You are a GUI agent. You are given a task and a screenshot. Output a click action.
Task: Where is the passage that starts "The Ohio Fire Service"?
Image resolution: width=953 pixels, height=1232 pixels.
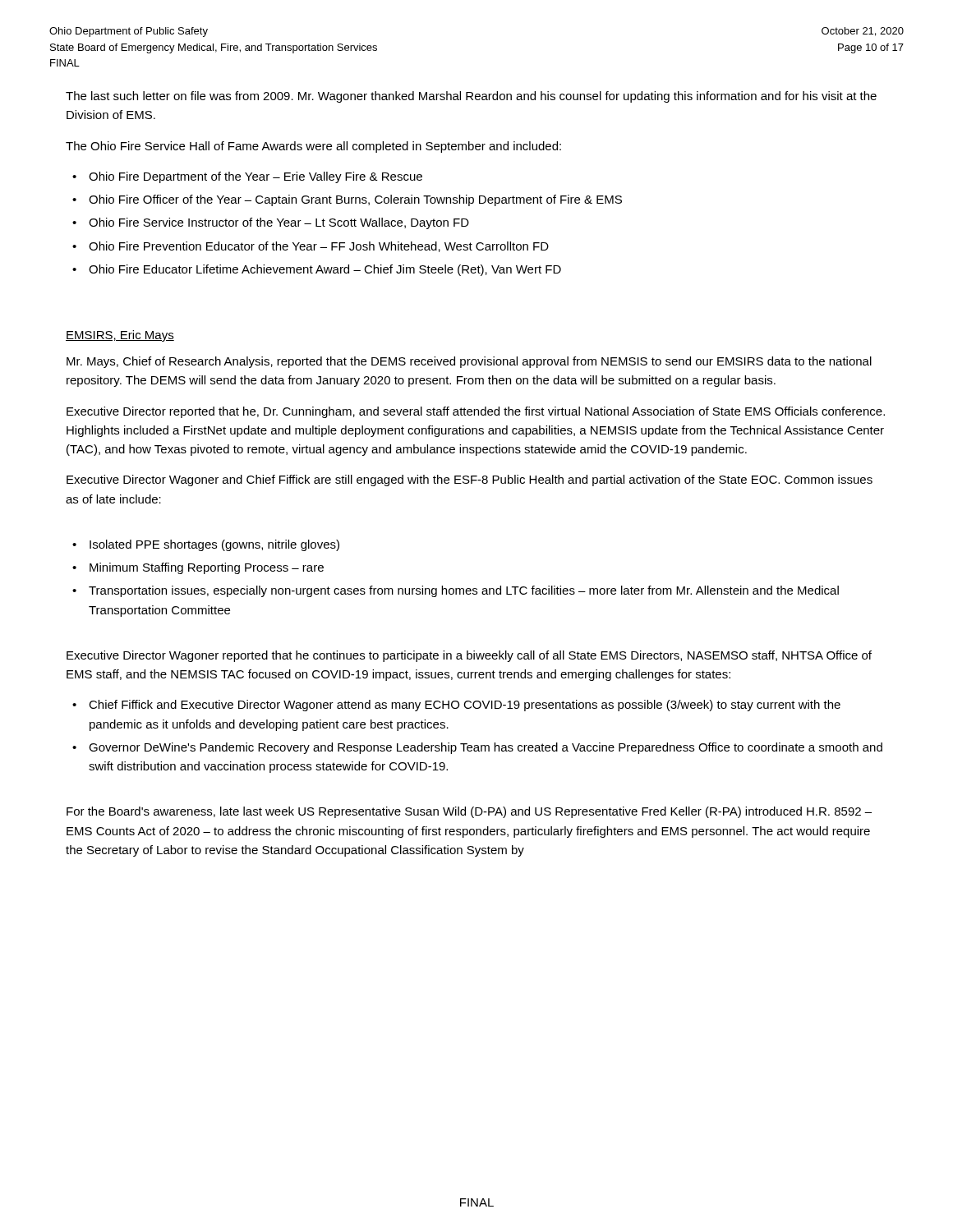coord(314,145)
